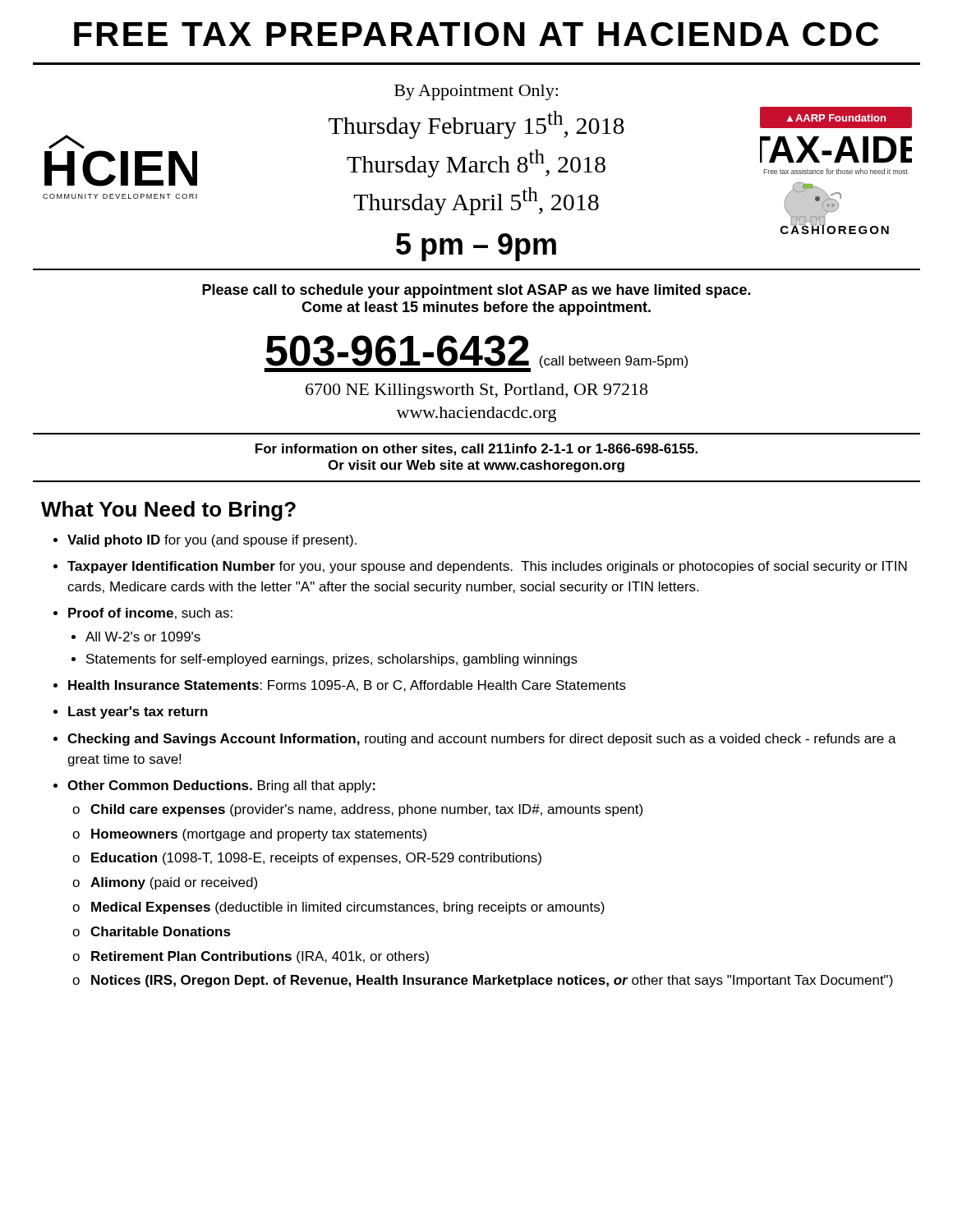Select the text block that says "For information on other sites, call"
This screenshot has height=1232, width=953.
476,457
